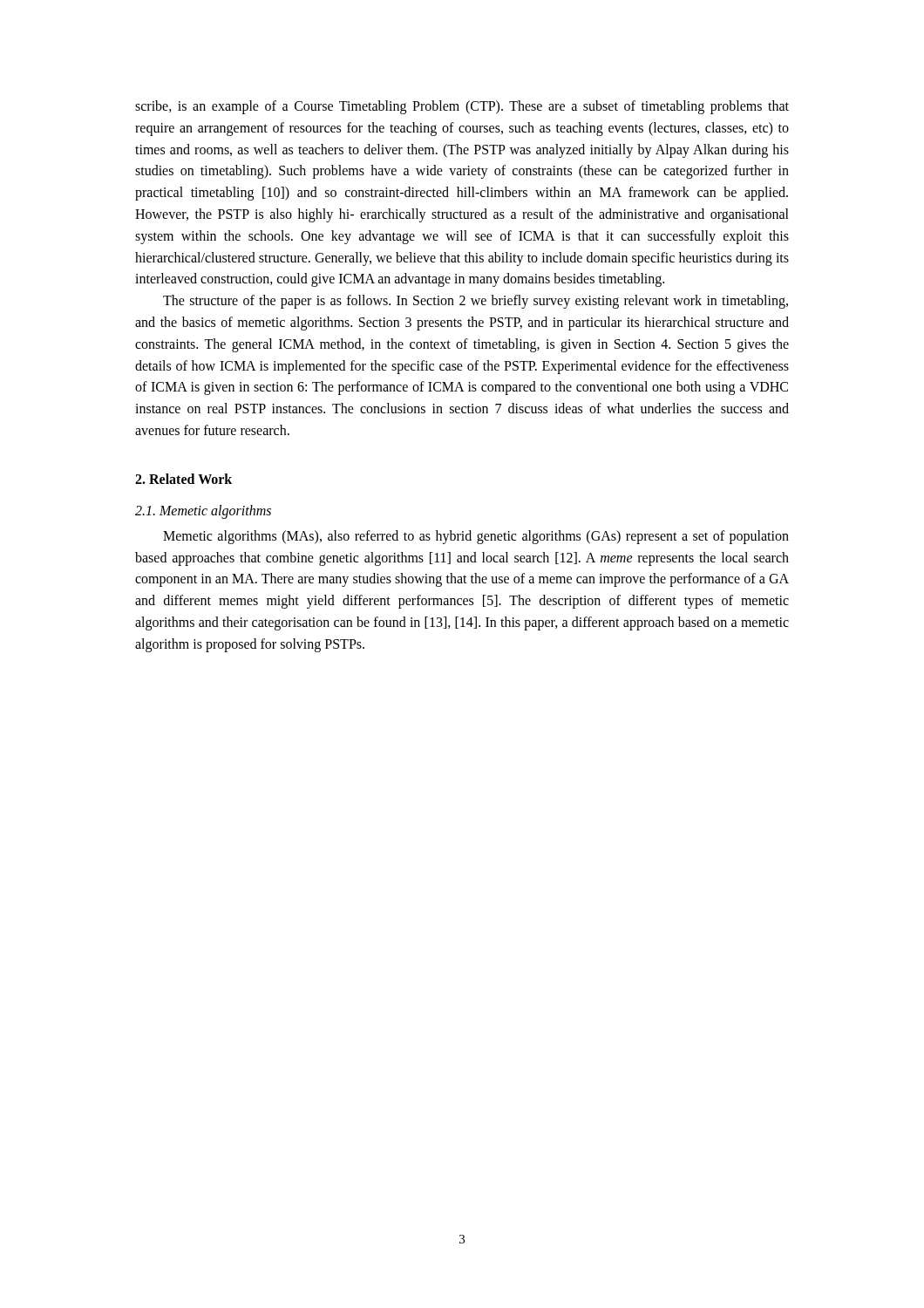Point to the block beginning "scribe, is an example of"

462,193
